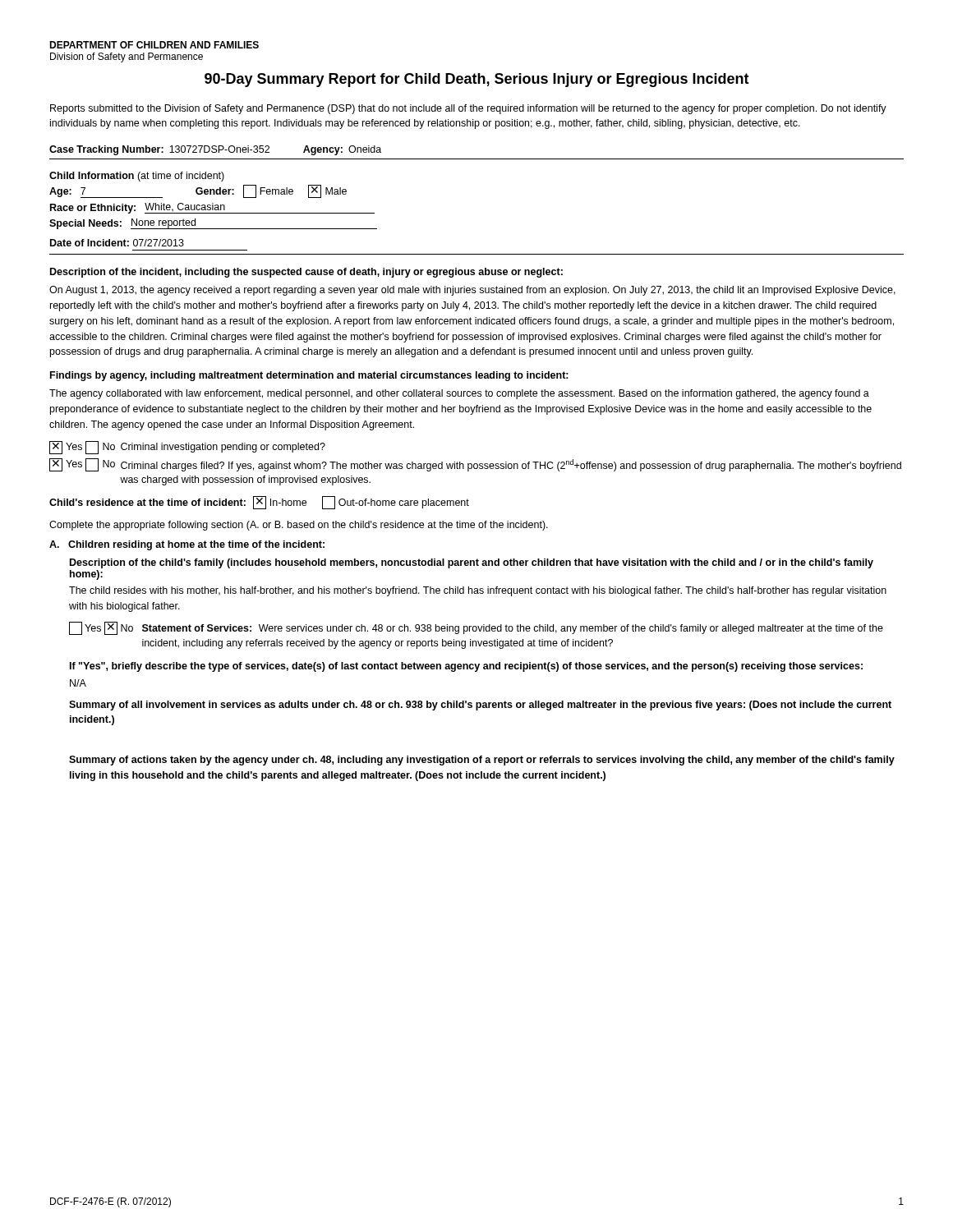
Task: Find the block starting "If "Yes", briefly describe the"
Action: click(466, 666)
